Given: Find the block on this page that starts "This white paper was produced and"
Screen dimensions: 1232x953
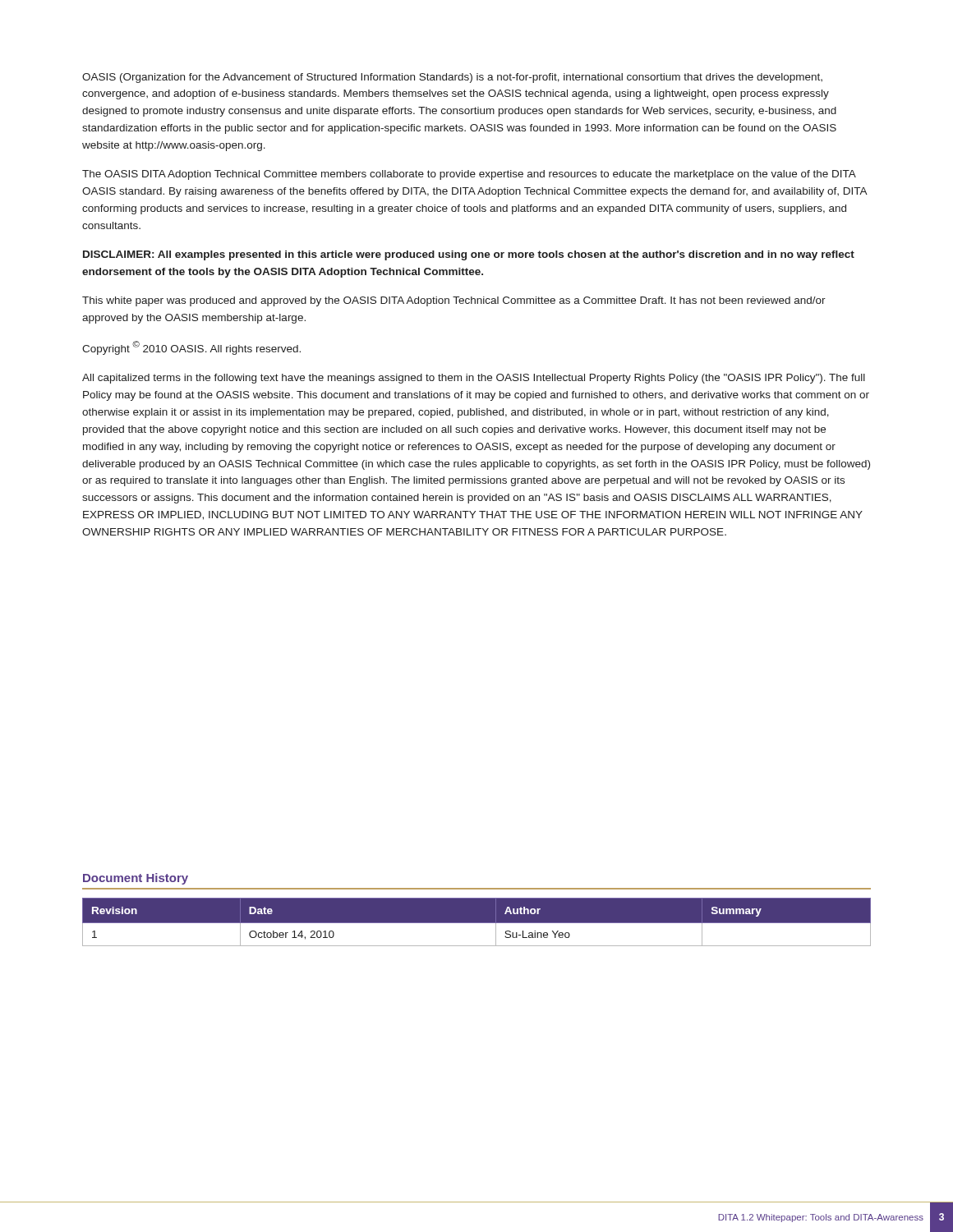Looking at the screenshot, I should [476, 309].
